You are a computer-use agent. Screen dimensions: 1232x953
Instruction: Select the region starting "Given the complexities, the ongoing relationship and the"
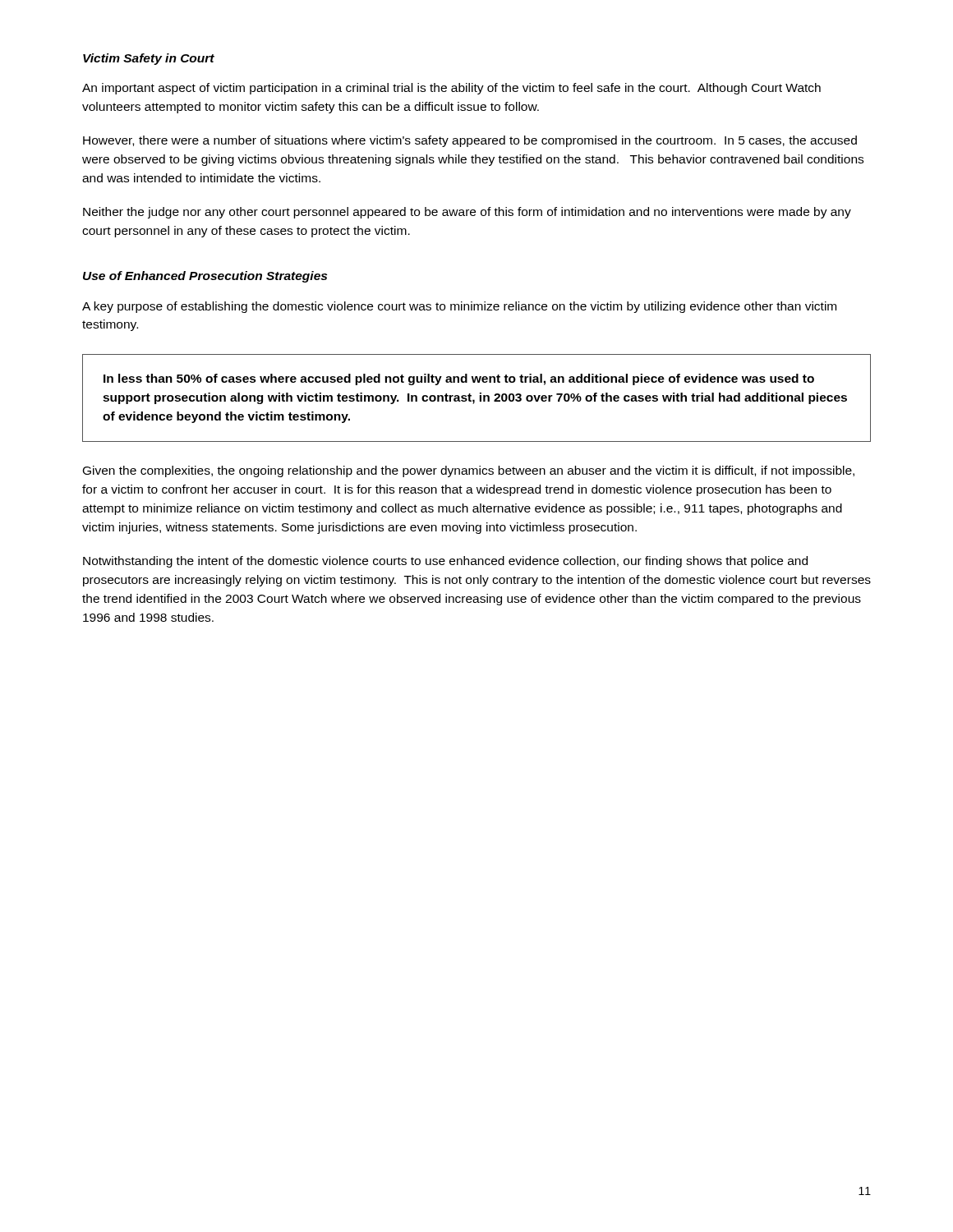(x=469, y=499)
